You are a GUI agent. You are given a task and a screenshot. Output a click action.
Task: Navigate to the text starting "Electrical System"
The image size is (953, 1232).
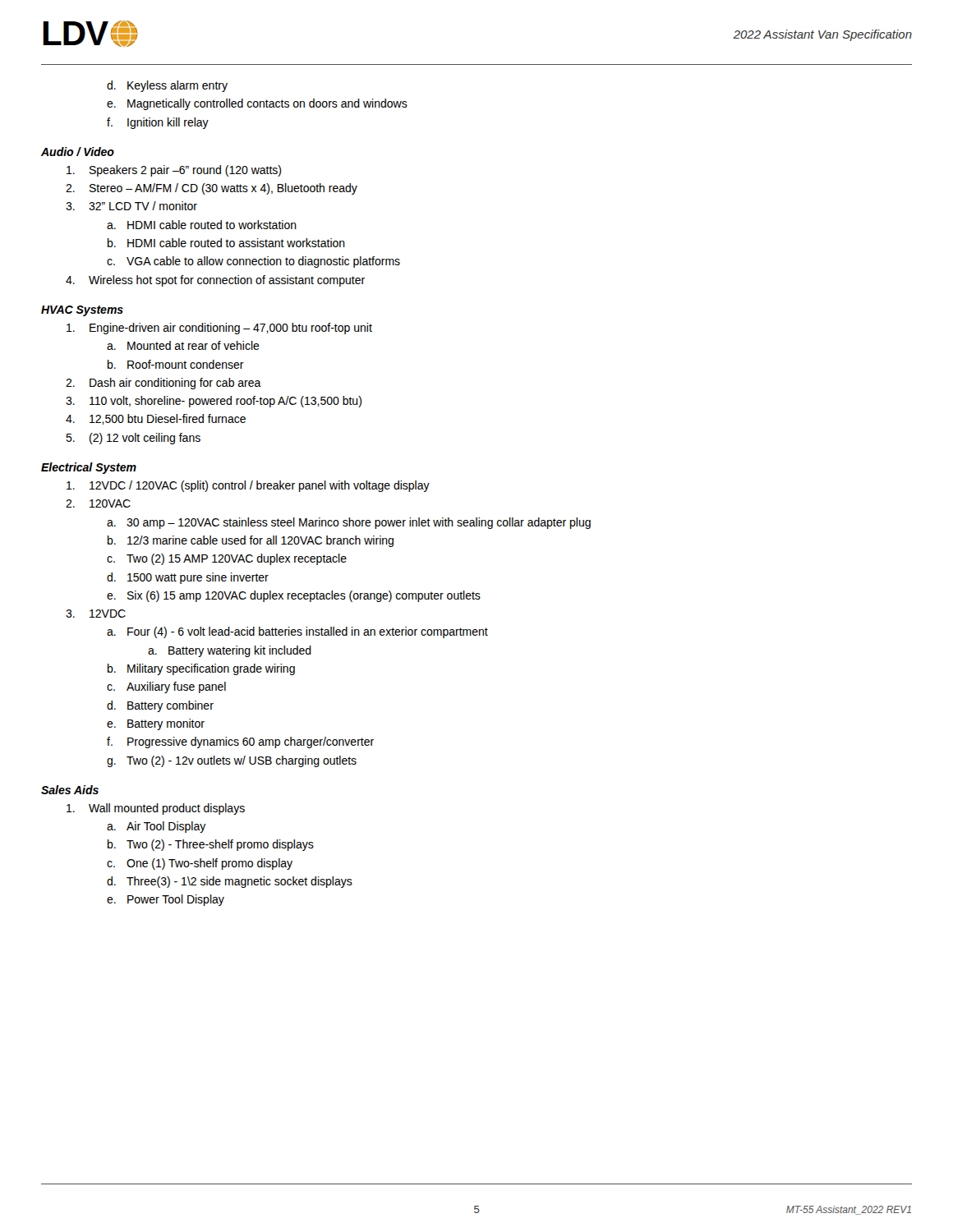(x=89, y=467)
